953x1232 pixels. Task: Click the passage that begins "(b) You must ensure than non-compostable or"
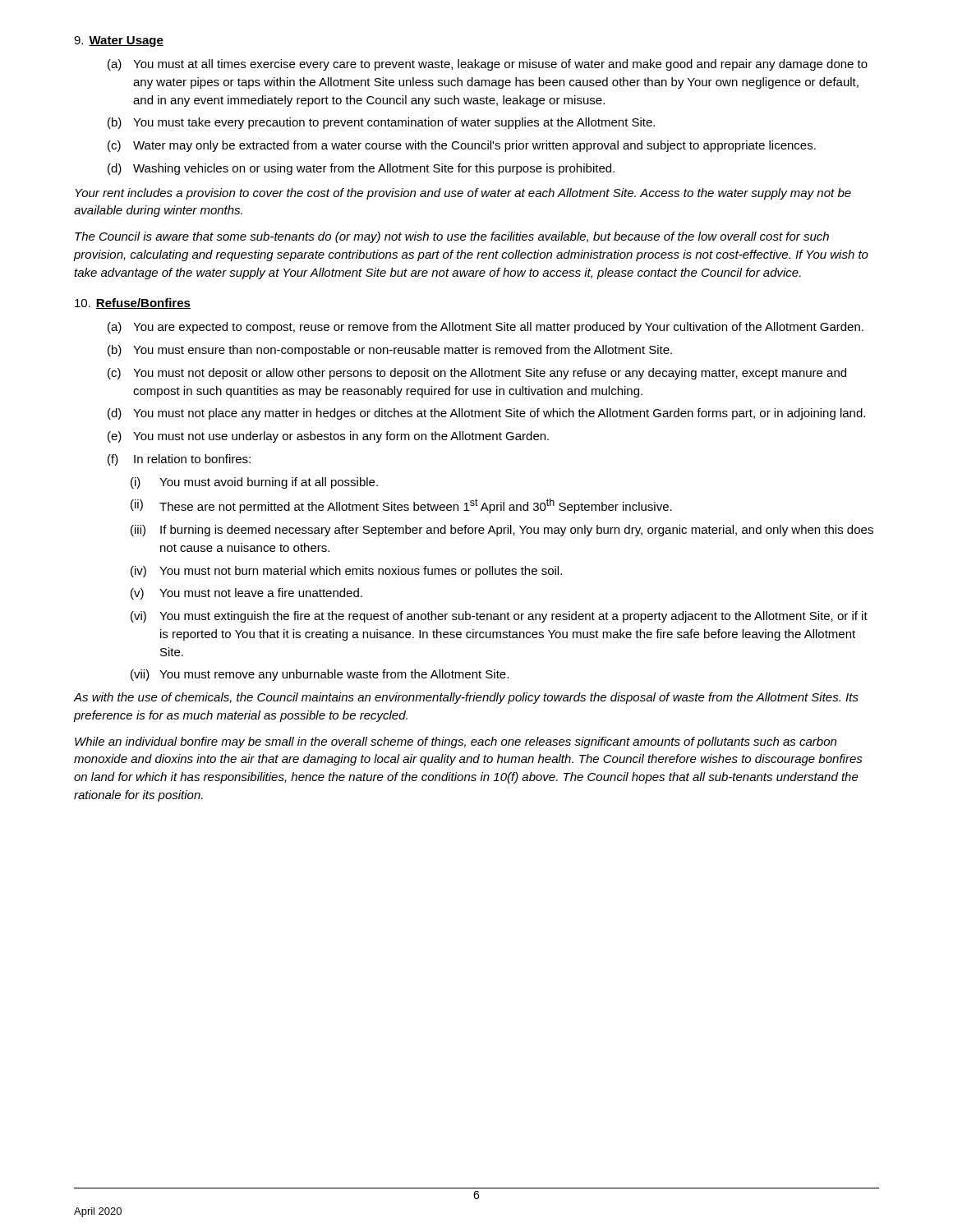(493, 350)
